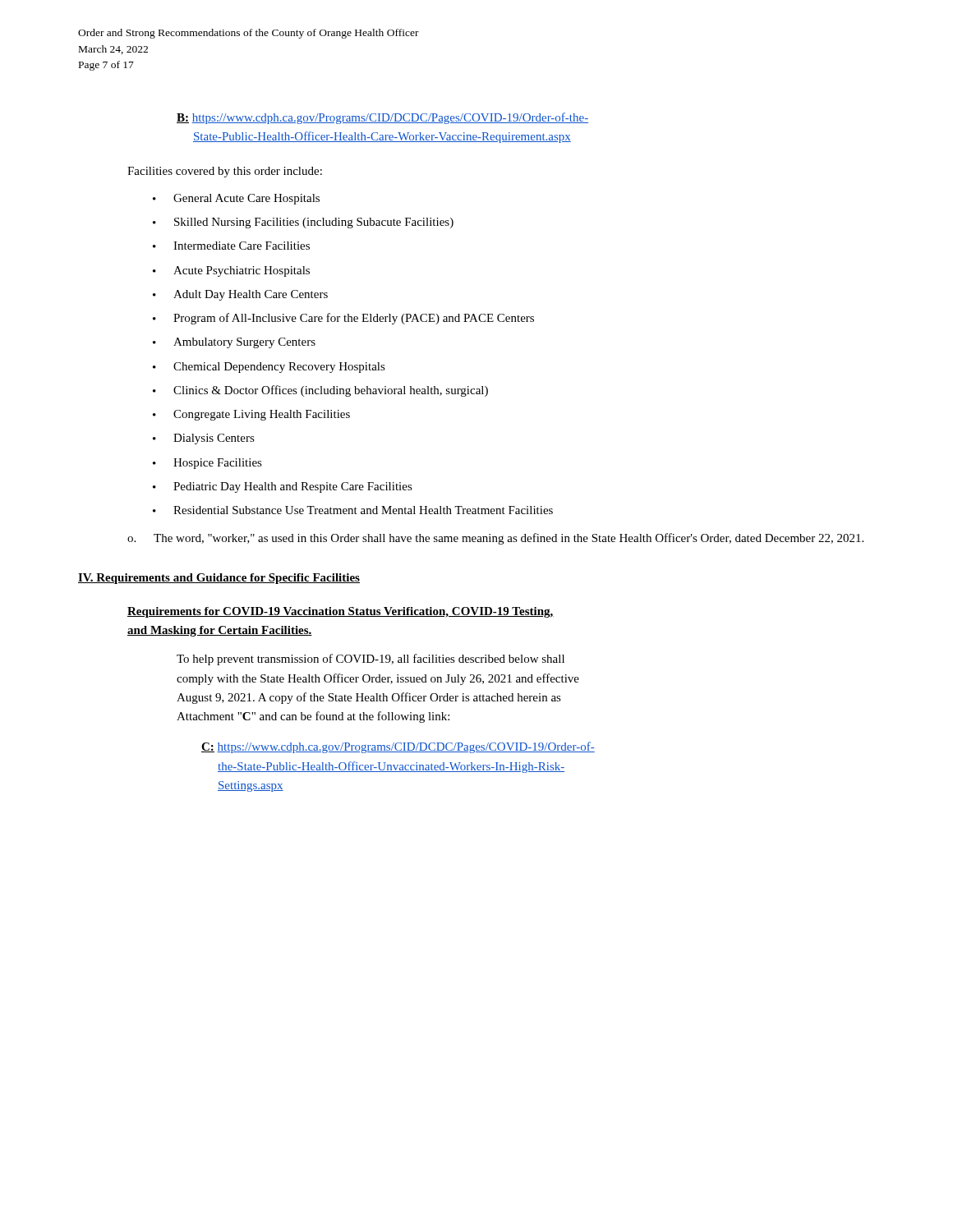Point to the region starting "• General Acute Care"
Screen dimensions: 1232x953
point(236,199)
